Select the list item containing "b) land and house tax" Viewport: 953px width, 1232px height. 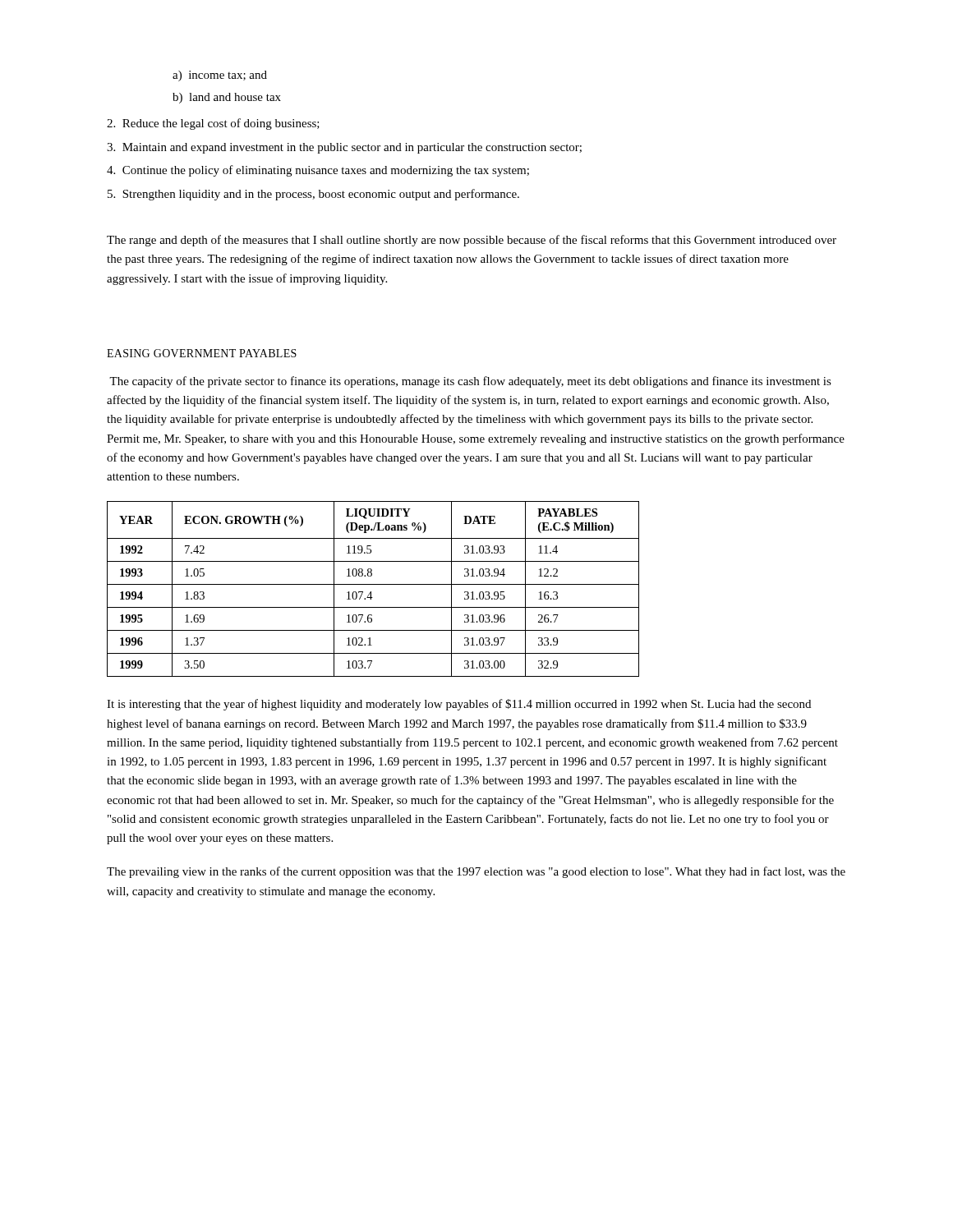pyautogui.click(x=227, y=97)
